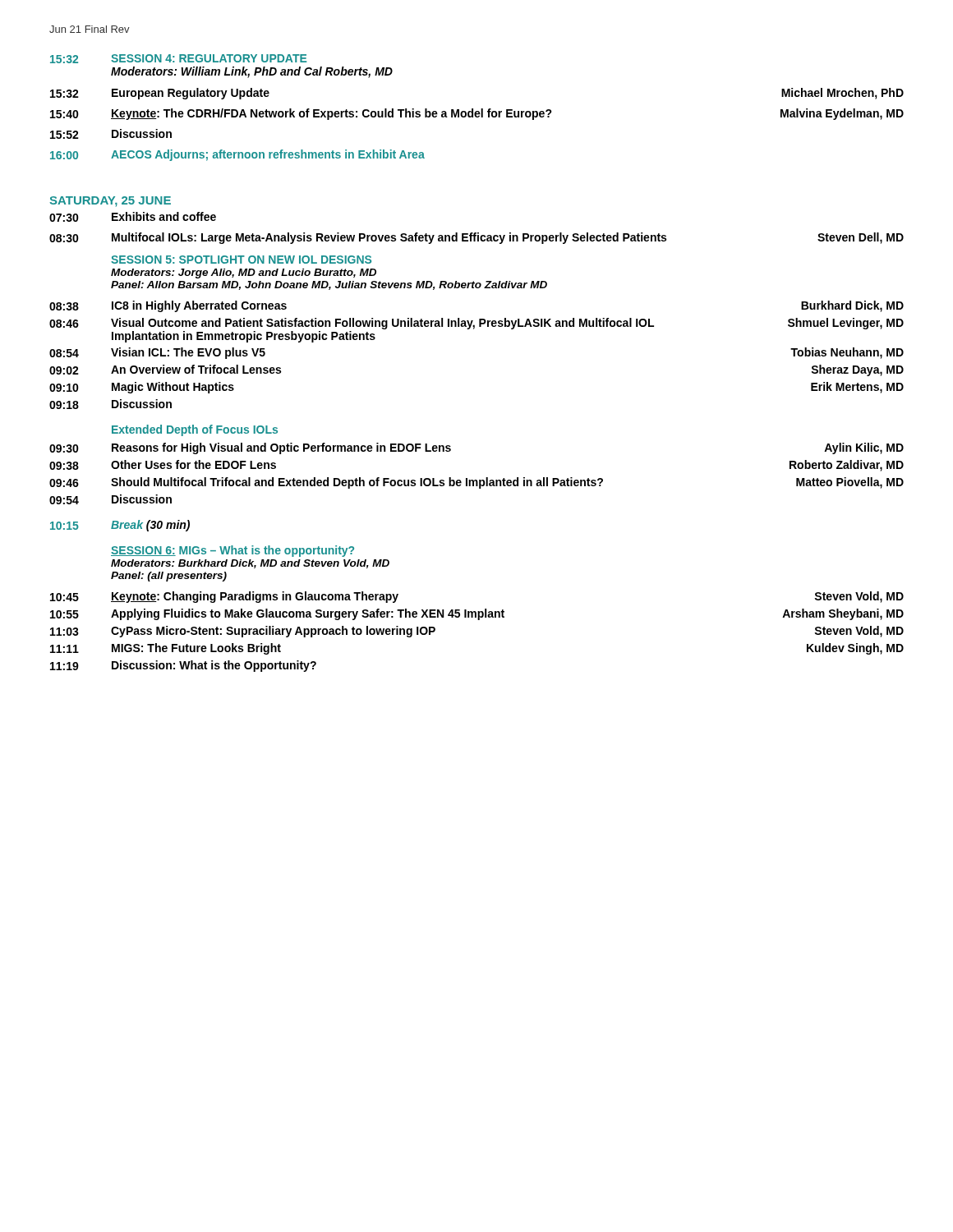
Task: Click the passage that begins "08:54 Visian ICL: The EVO plus V5 Tobias"
Action: point(64,352)
